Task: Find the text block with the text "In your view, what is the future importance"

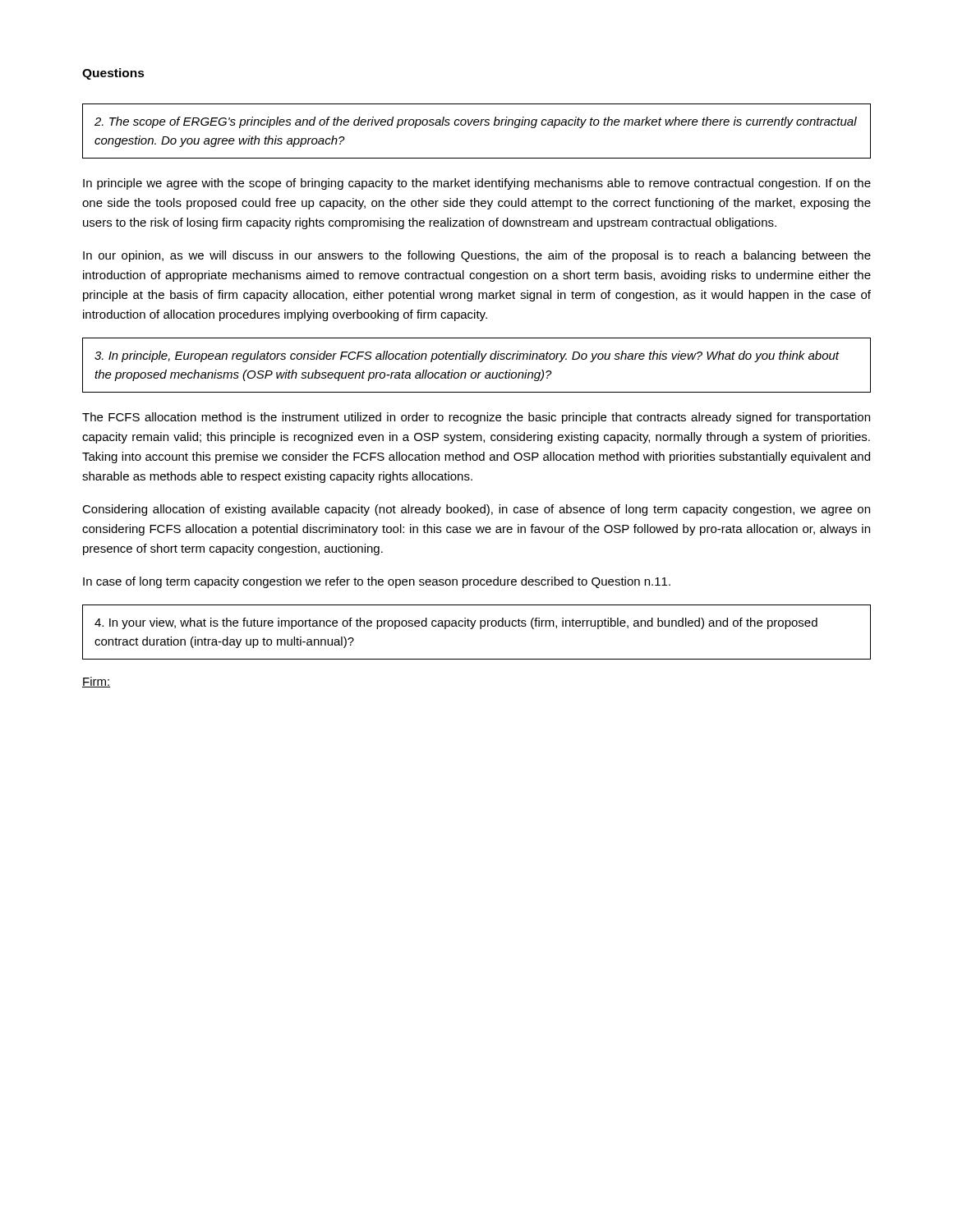Action: [456, 631]
